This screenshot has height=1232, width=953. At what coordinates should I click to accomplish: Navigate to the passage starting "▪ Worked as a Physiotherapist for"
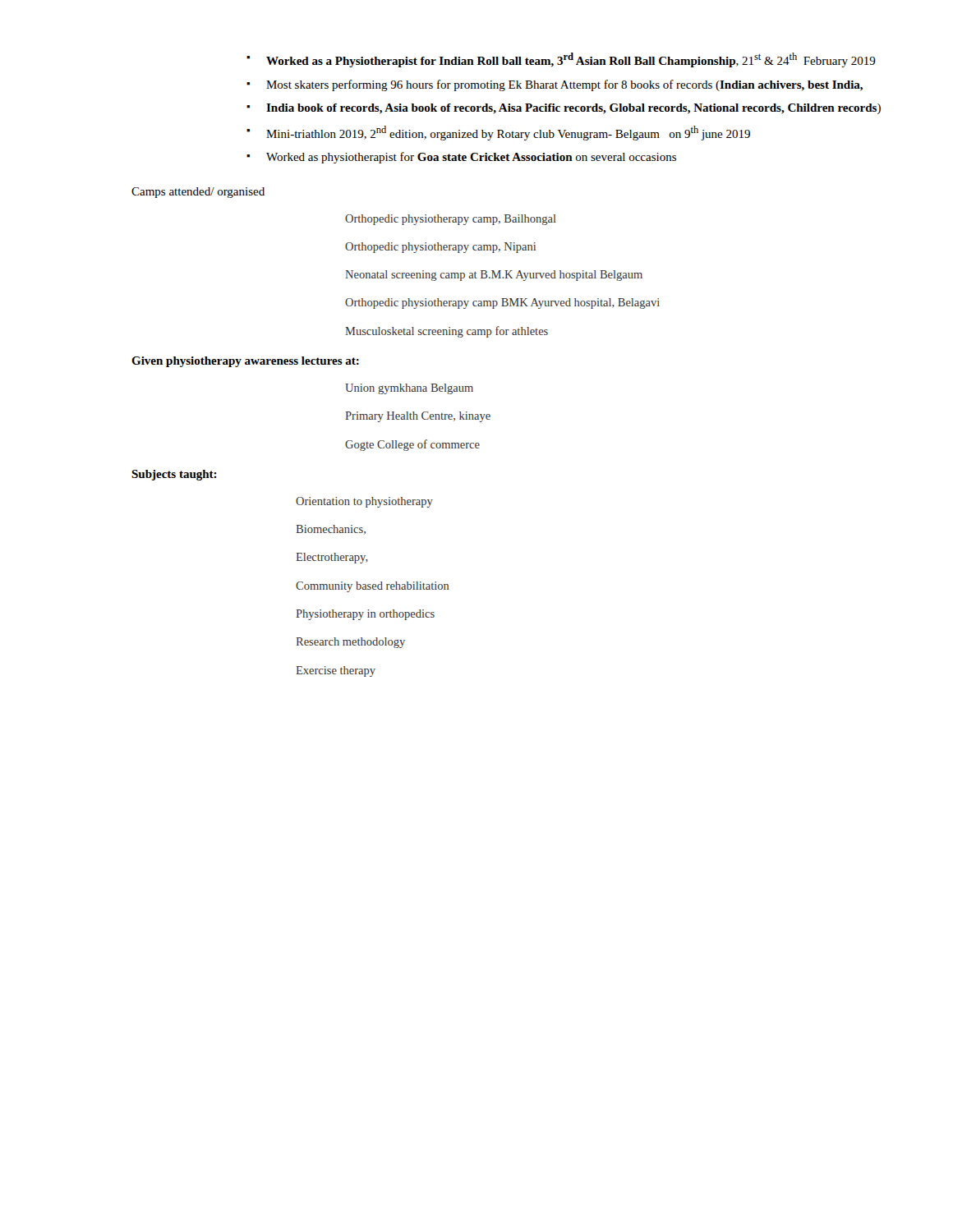567,60
